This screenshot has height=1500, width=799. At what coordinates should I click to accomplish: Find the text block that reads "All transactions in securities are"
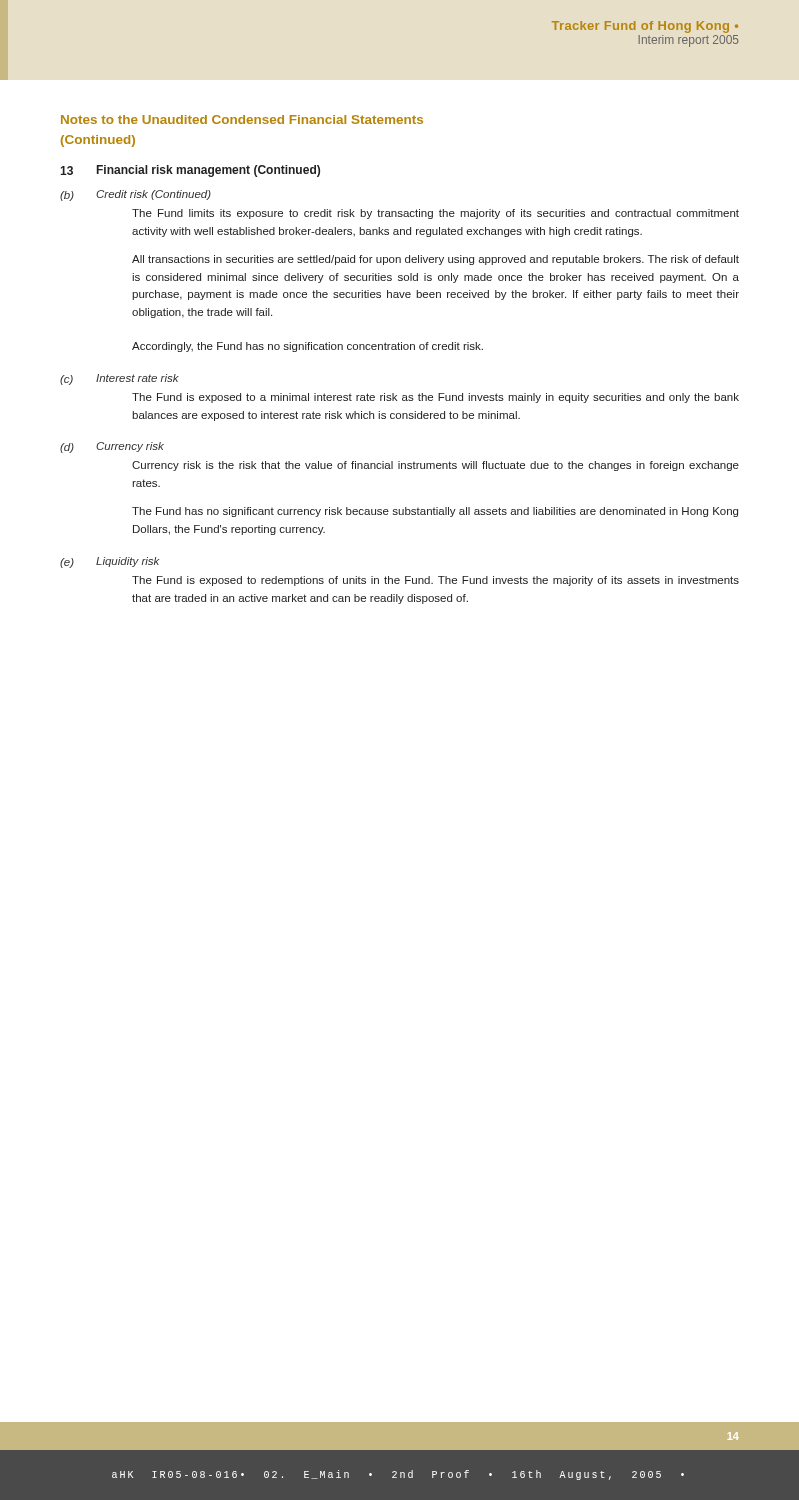point(435,285)
